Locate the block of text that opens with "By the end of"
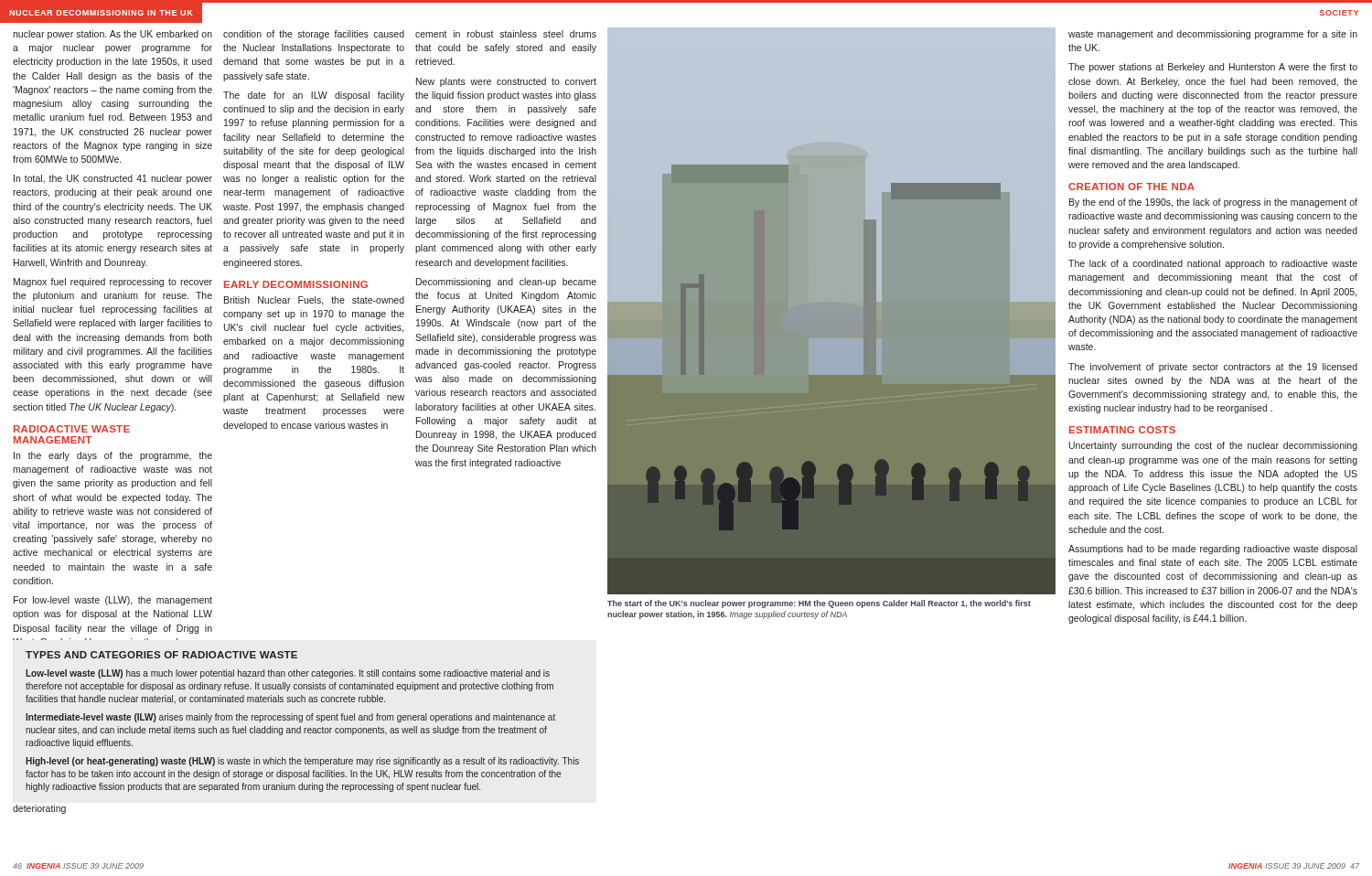Viewport: 1372px width, 876px height. point(1213,306)
